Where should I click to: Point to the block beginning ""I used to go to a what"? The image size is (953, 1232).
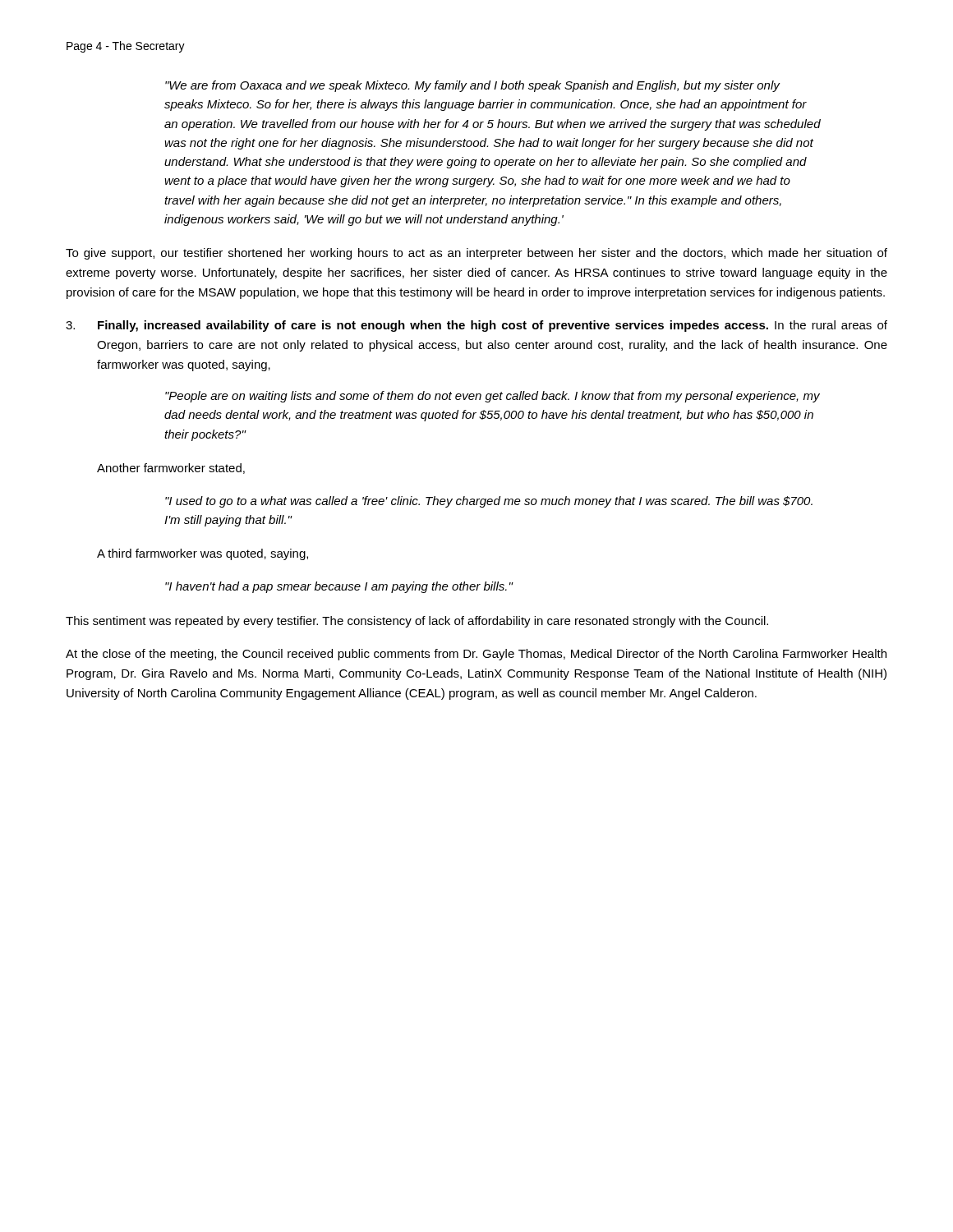[x=489, y=510]
